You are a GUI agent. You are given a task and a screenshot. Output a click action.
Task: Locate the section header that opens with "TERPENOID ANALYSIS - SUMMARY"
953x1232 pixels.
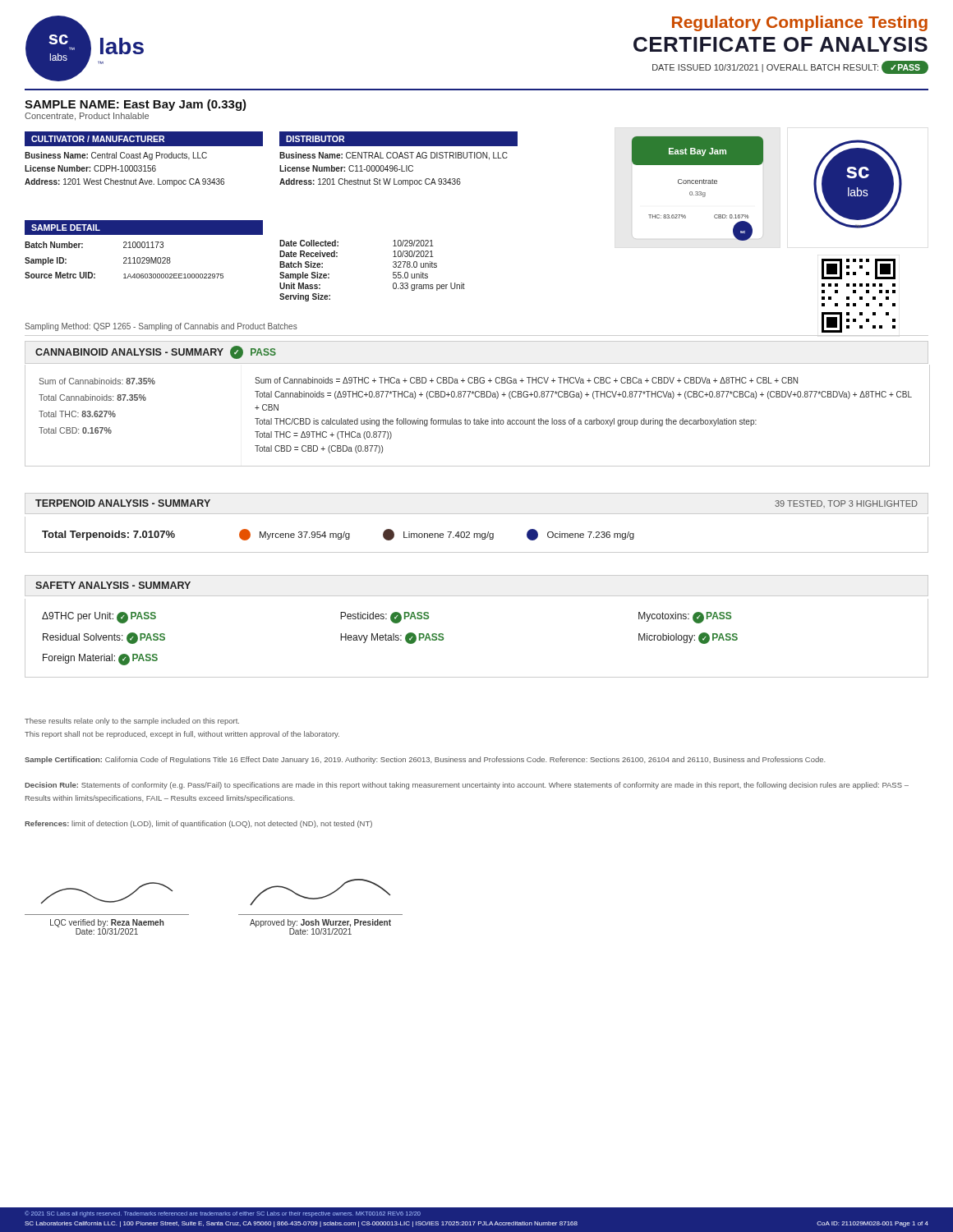click(x=116, y=504)
